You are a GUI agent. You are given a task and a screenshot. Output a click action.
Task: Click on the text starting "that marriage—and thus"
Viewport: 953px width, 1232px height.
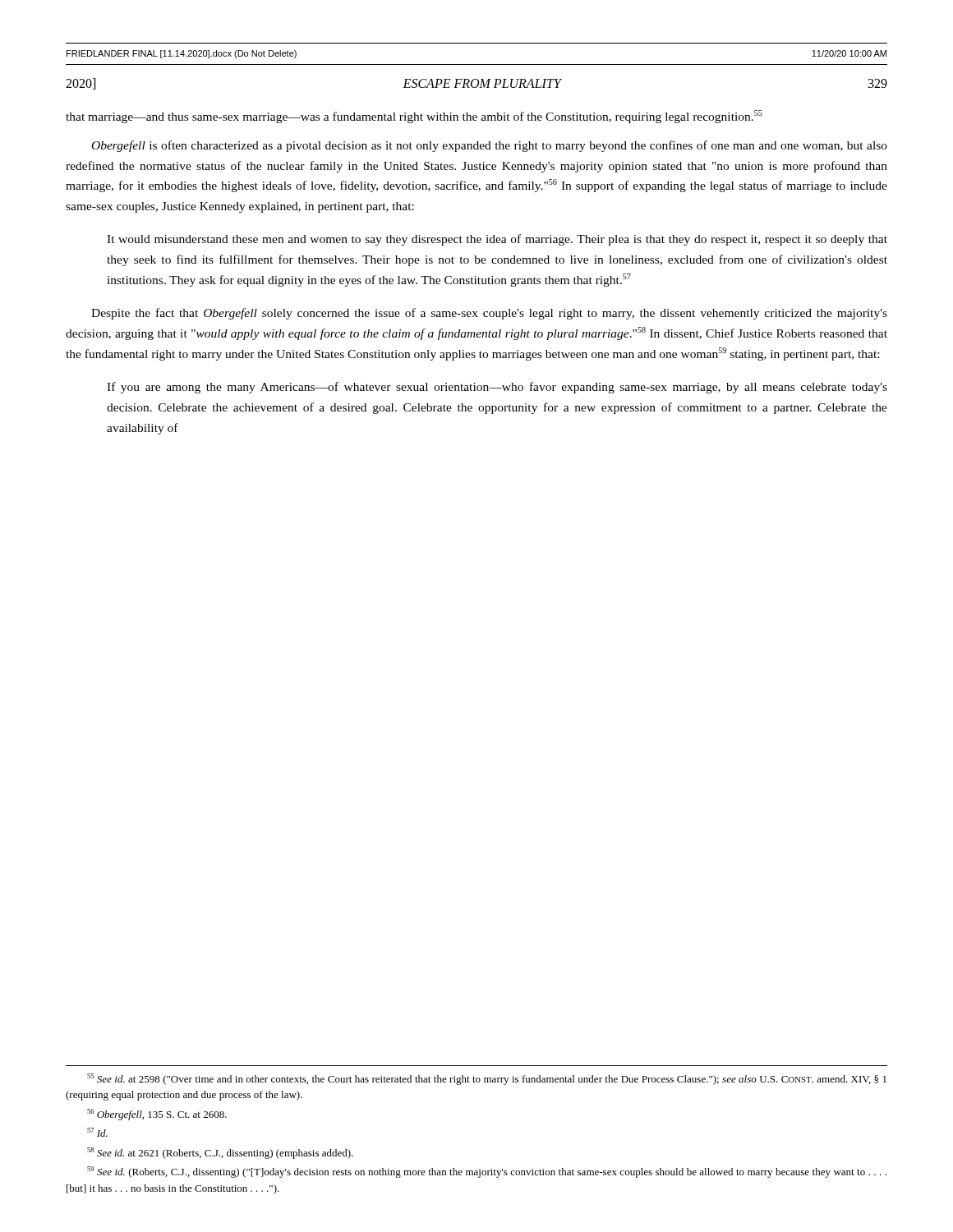[x=476, y=117]
